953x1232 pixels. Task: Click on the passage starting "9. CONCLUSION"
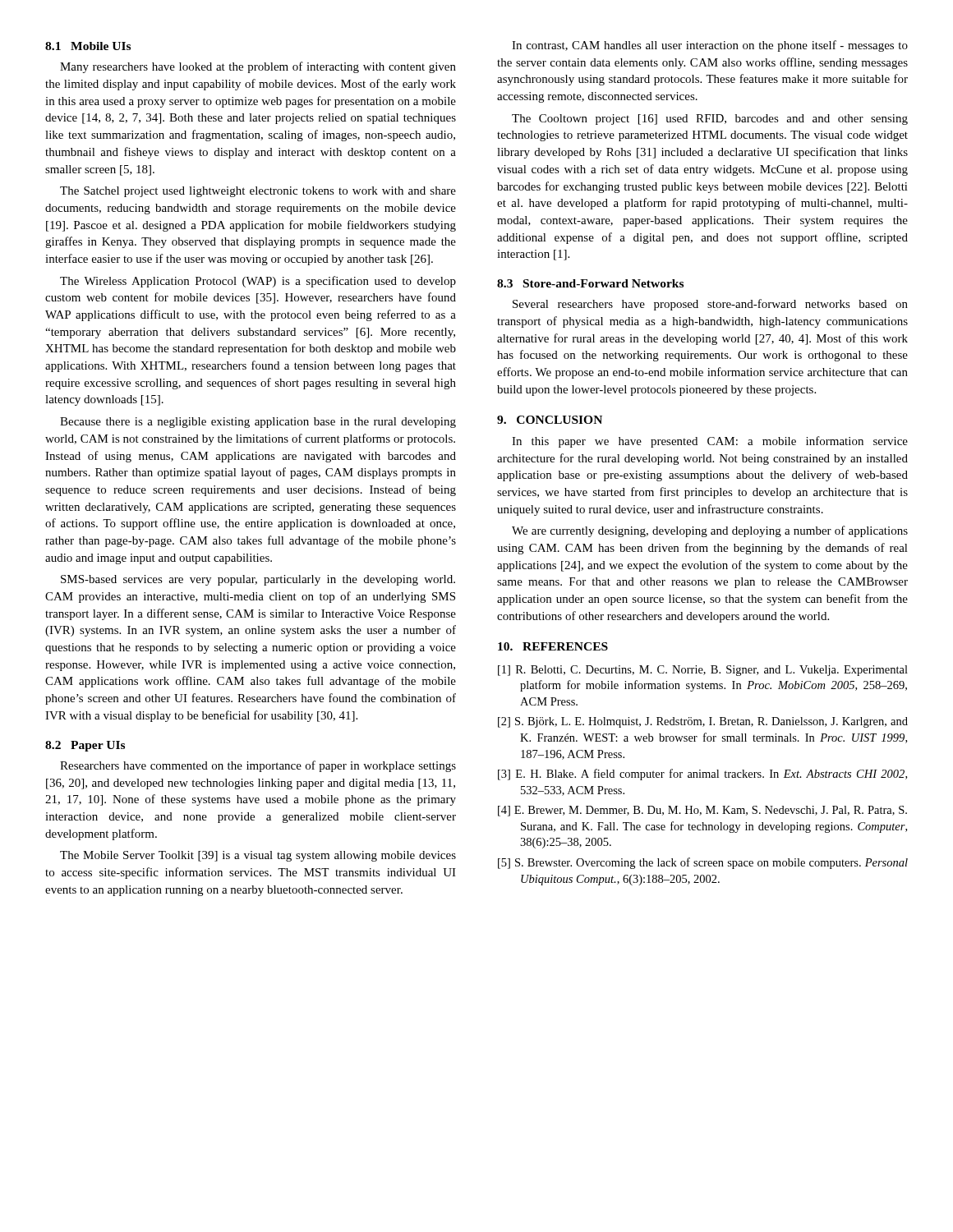coord(550,420)
